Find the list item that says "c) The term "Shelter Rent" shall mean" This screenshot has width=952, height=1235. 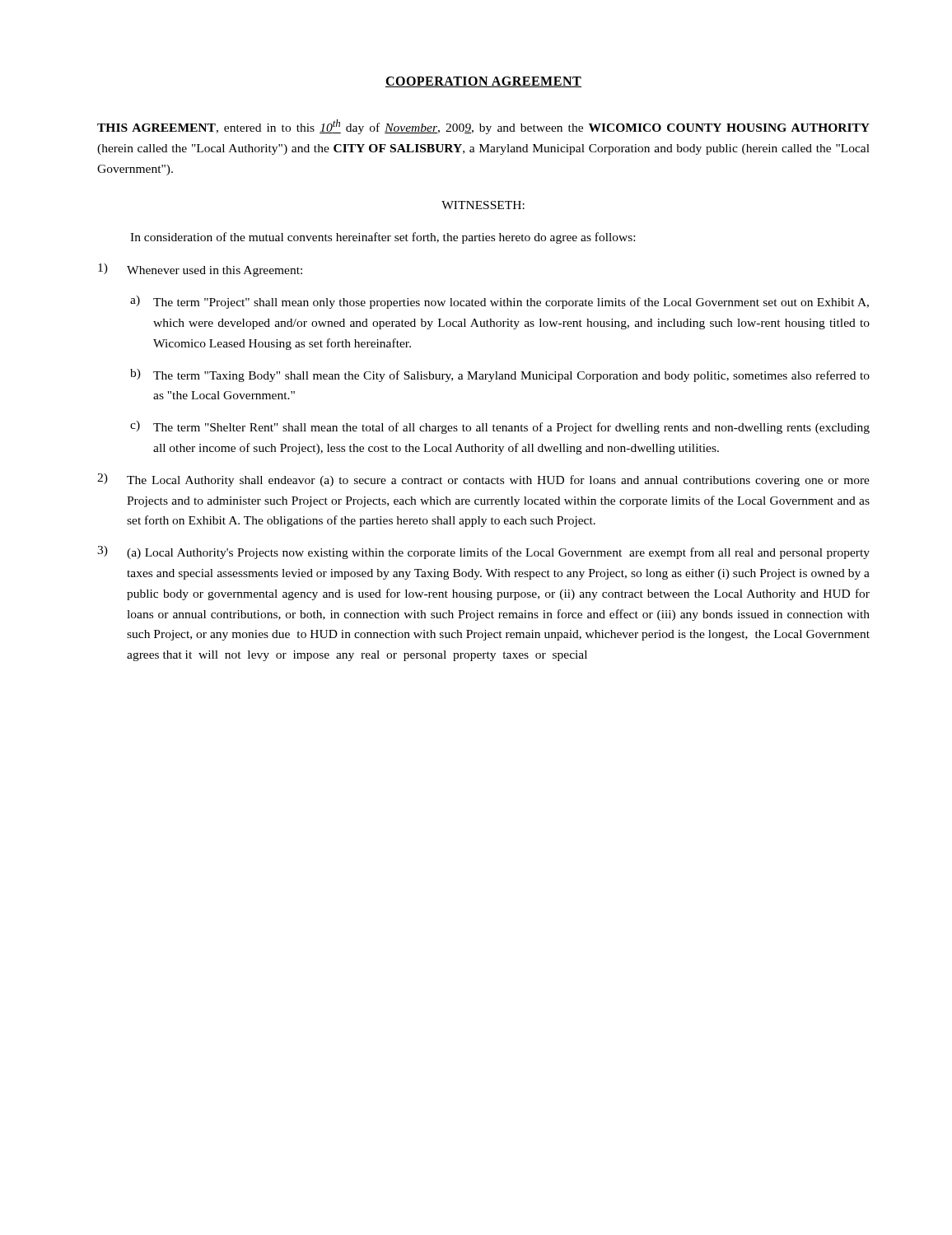pyautogui.click(x=500, y=438)
